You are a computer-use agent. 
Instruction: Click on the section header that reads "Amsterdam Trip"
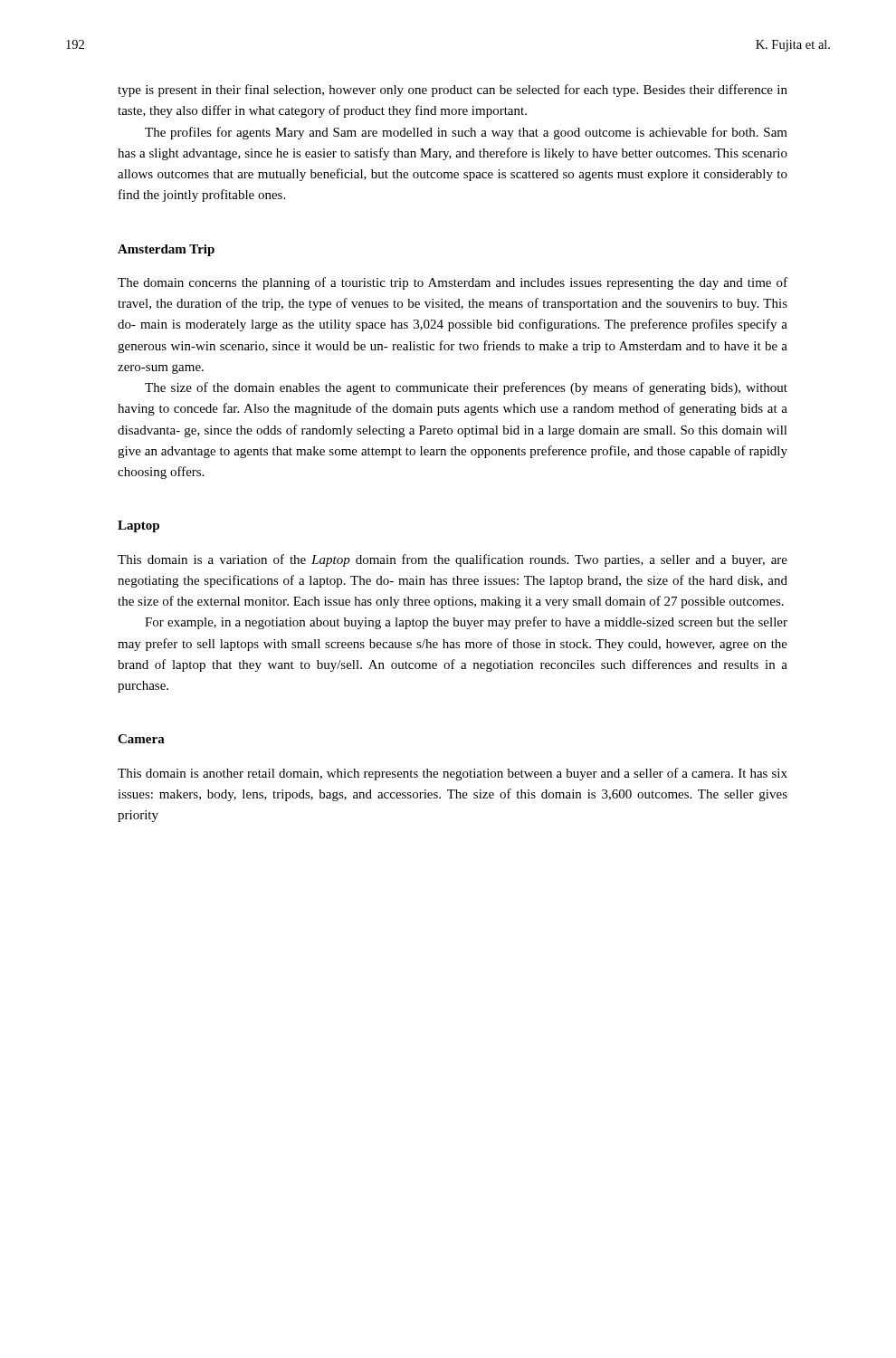click(x=166, y=249)
